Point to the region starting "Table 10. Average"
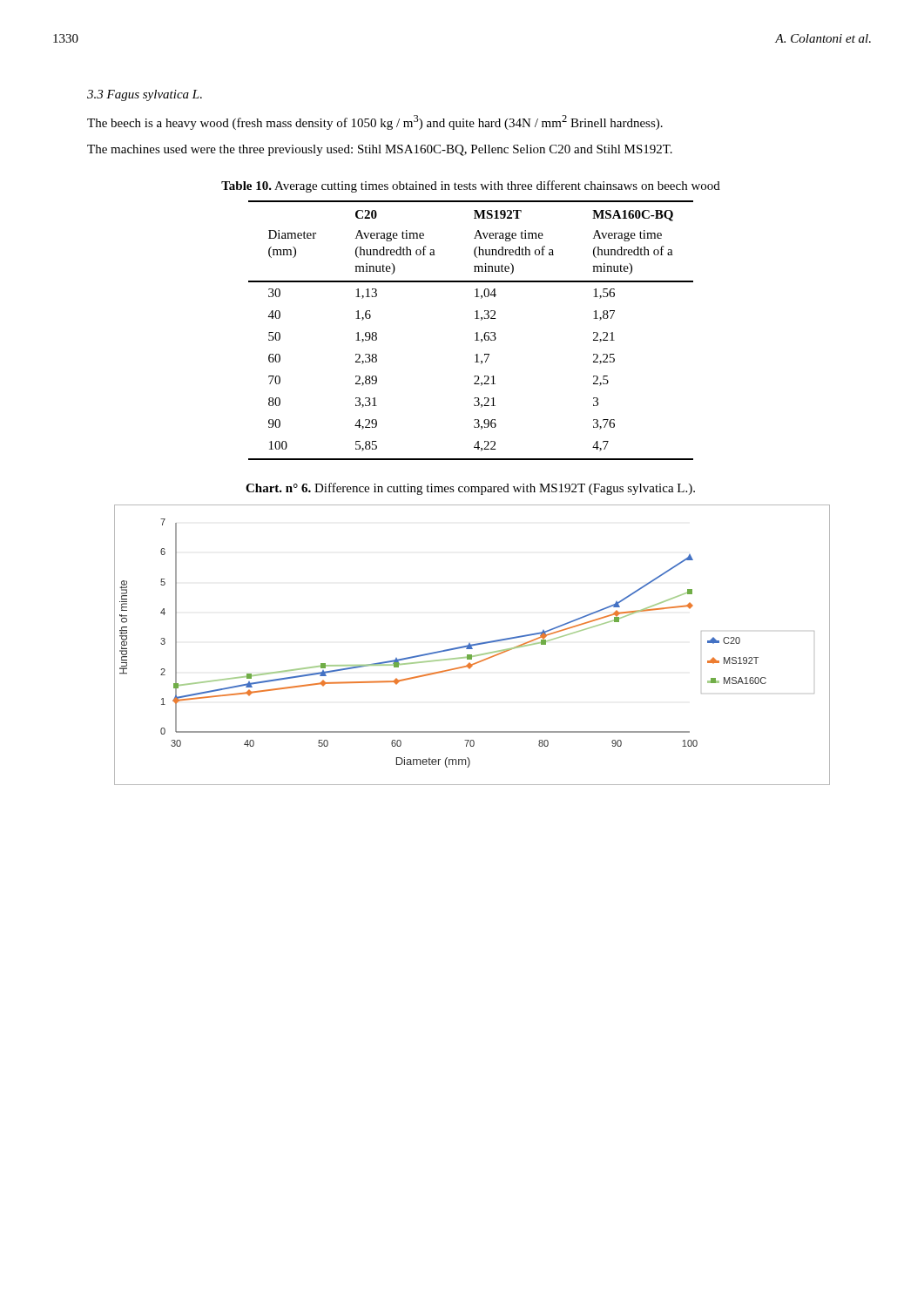 click(471, 185)
